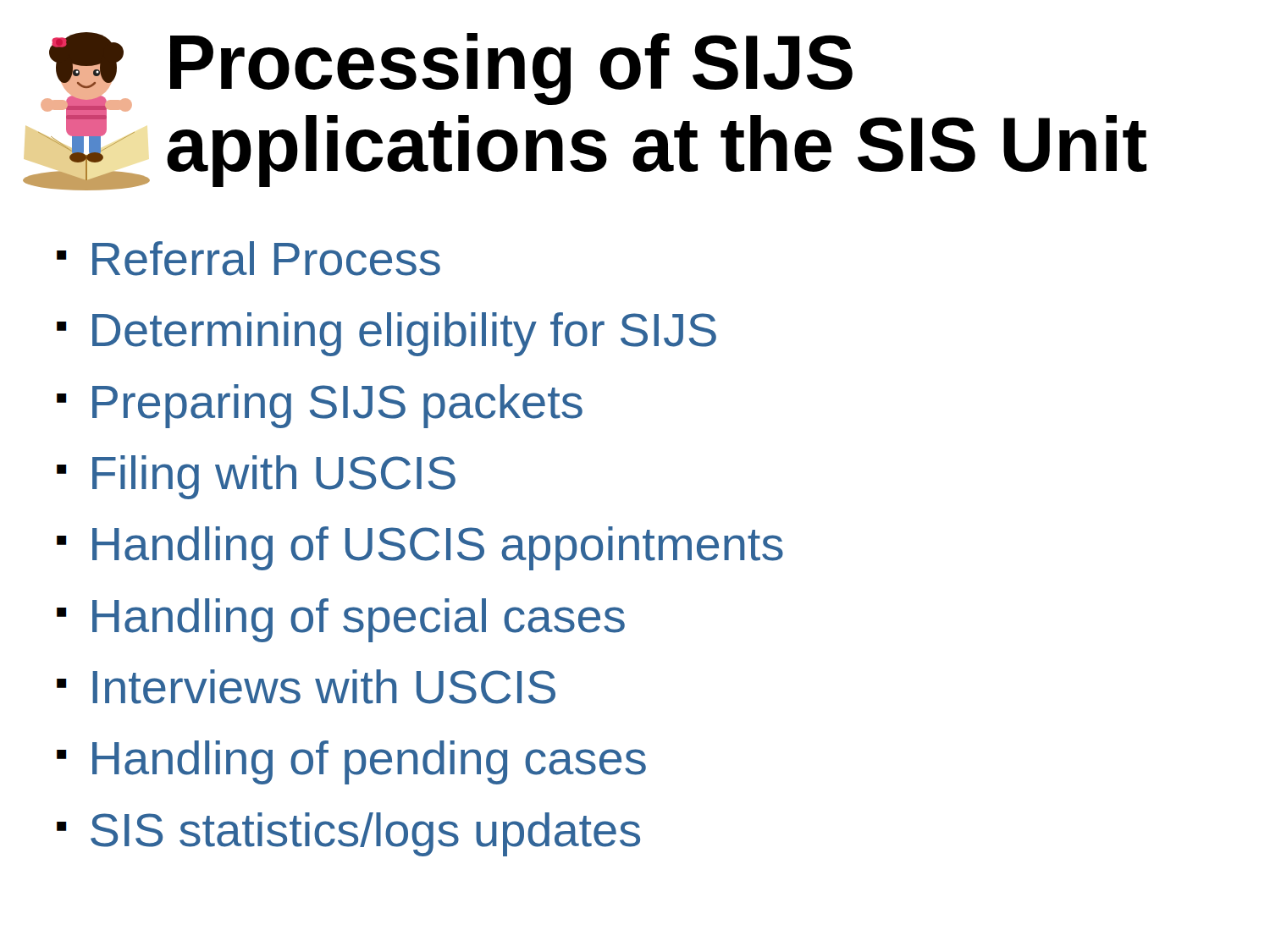
Task: Find the passage starting "▪ Handling of USCIS appointments"
Action: click(x=420, y=544)
